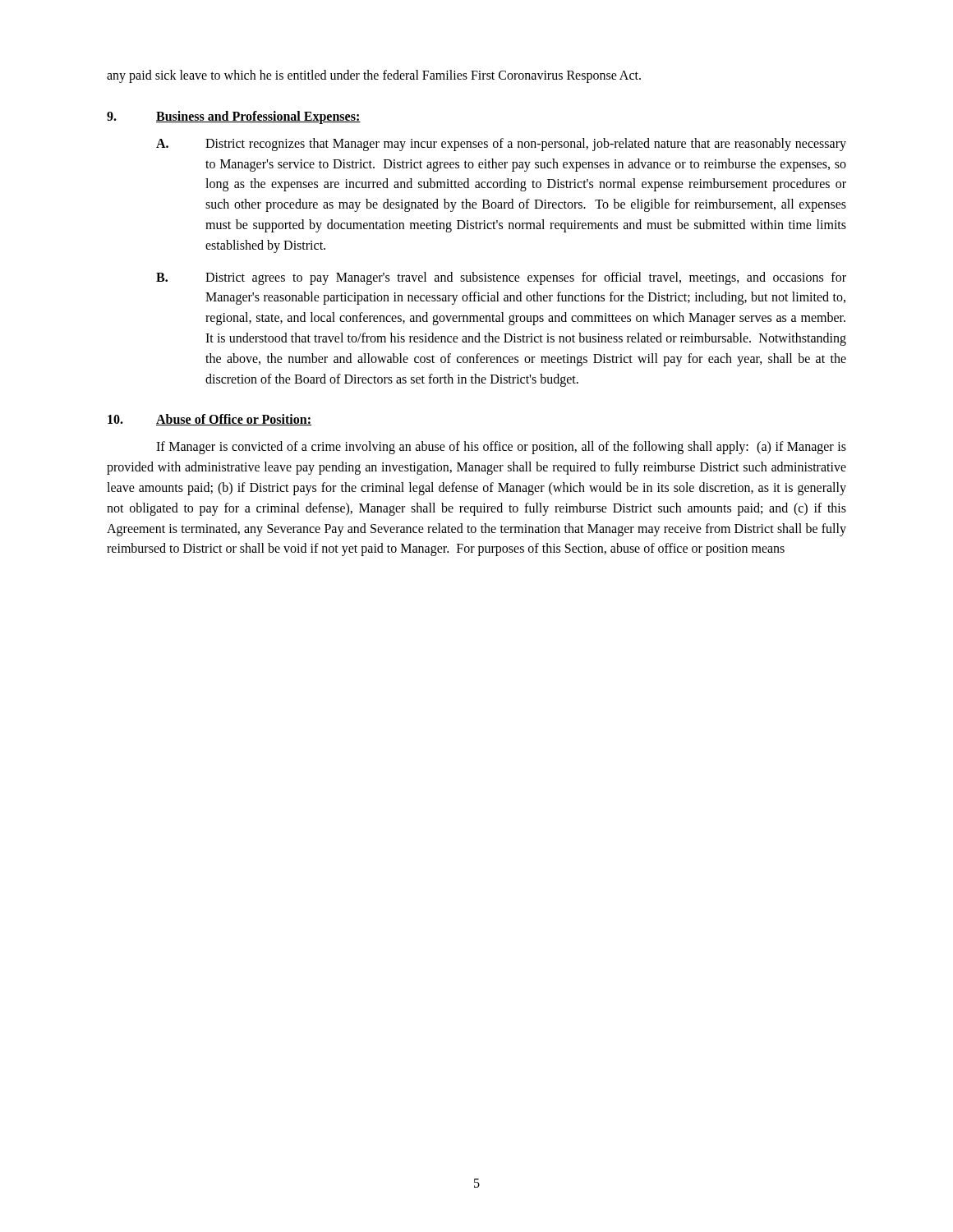The width and height of the screenshot is (953, 1232).
Task: Click the passage that begins "any paid sick leave to which he is"
Action: coord(476,76)
